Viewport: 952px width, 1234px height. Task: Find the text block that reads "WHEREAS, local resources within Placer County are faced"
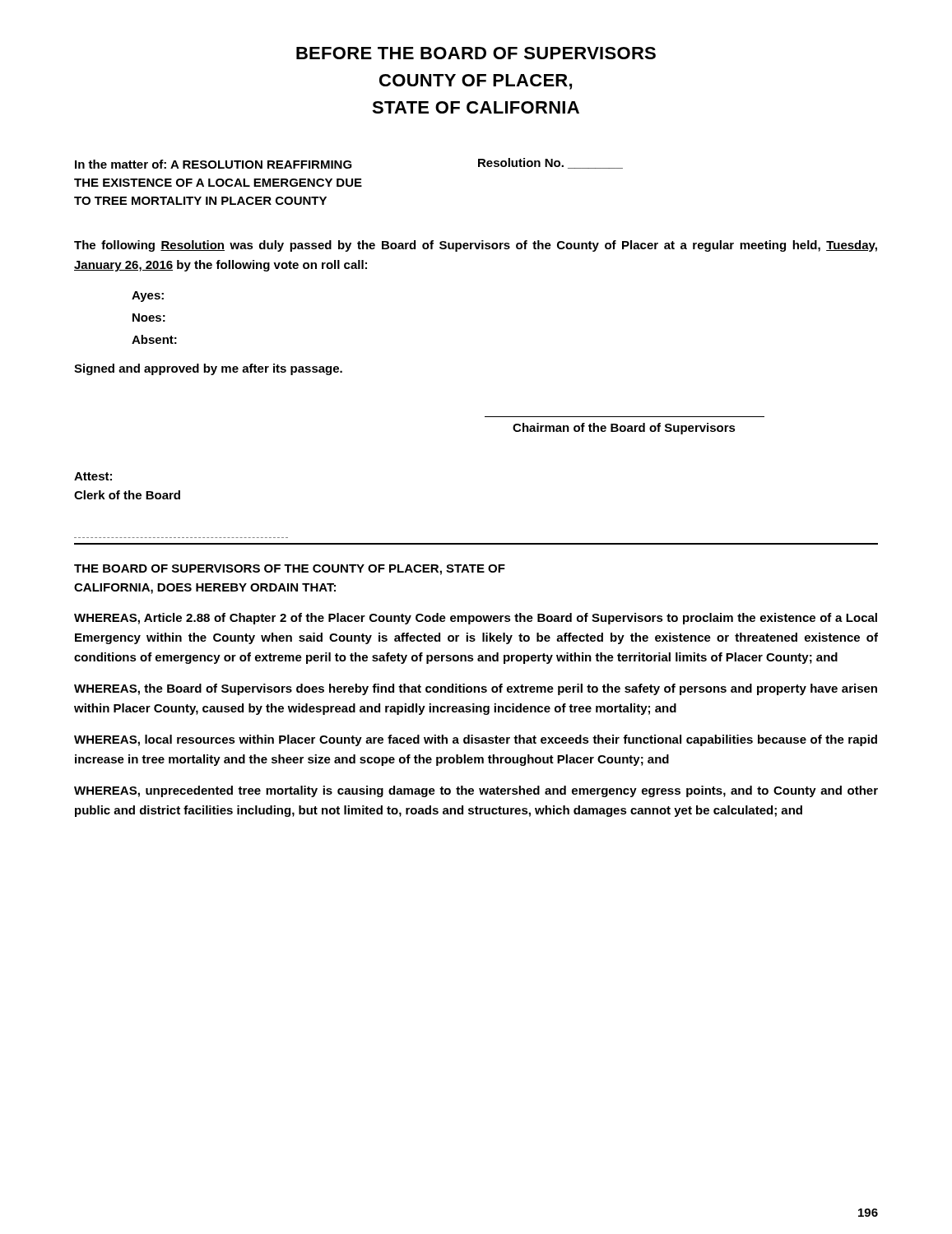[476, 749]
